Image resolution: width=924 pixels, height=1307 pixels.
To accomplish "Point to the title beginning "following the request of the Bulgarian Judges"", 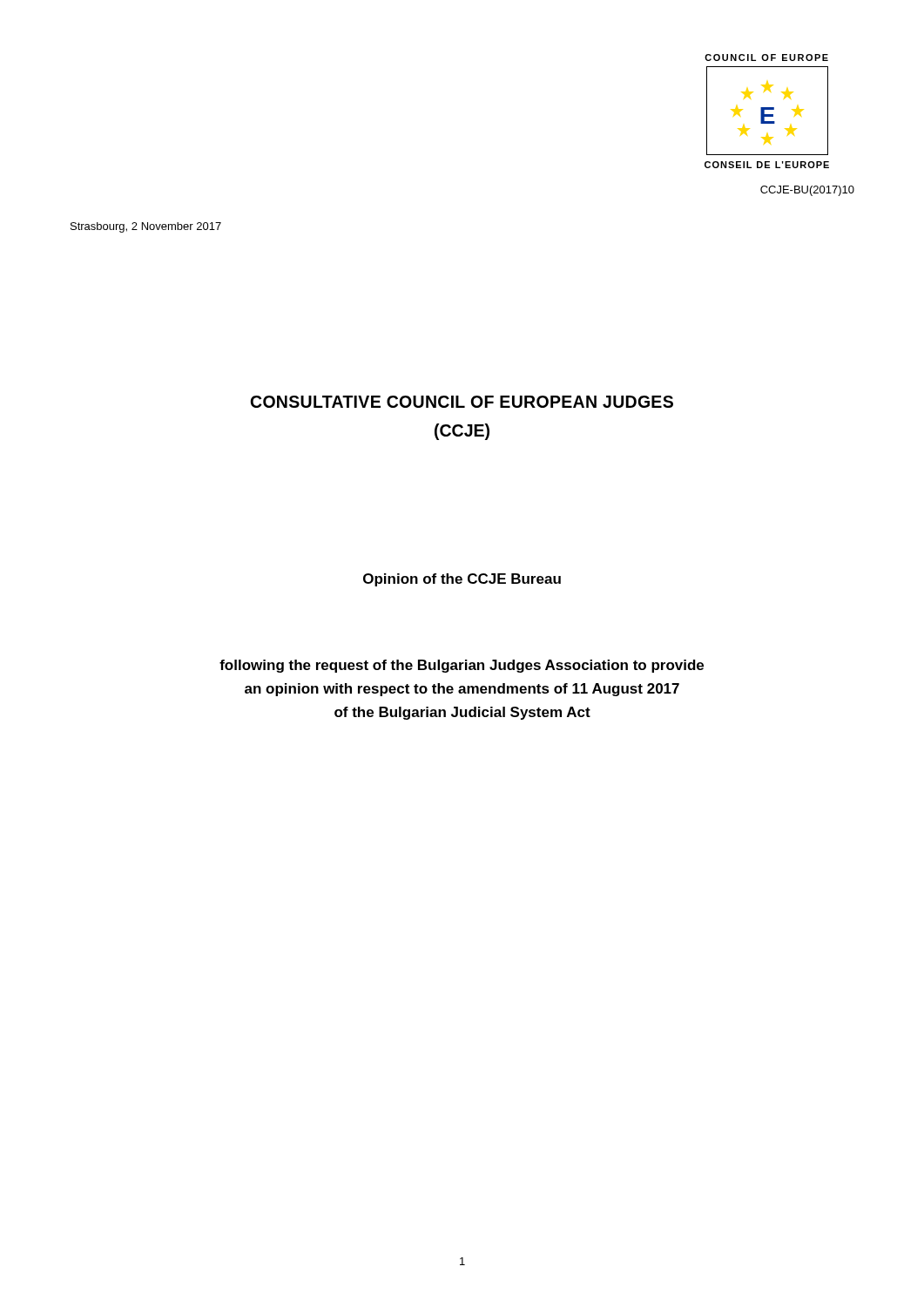I will (462, 689).
